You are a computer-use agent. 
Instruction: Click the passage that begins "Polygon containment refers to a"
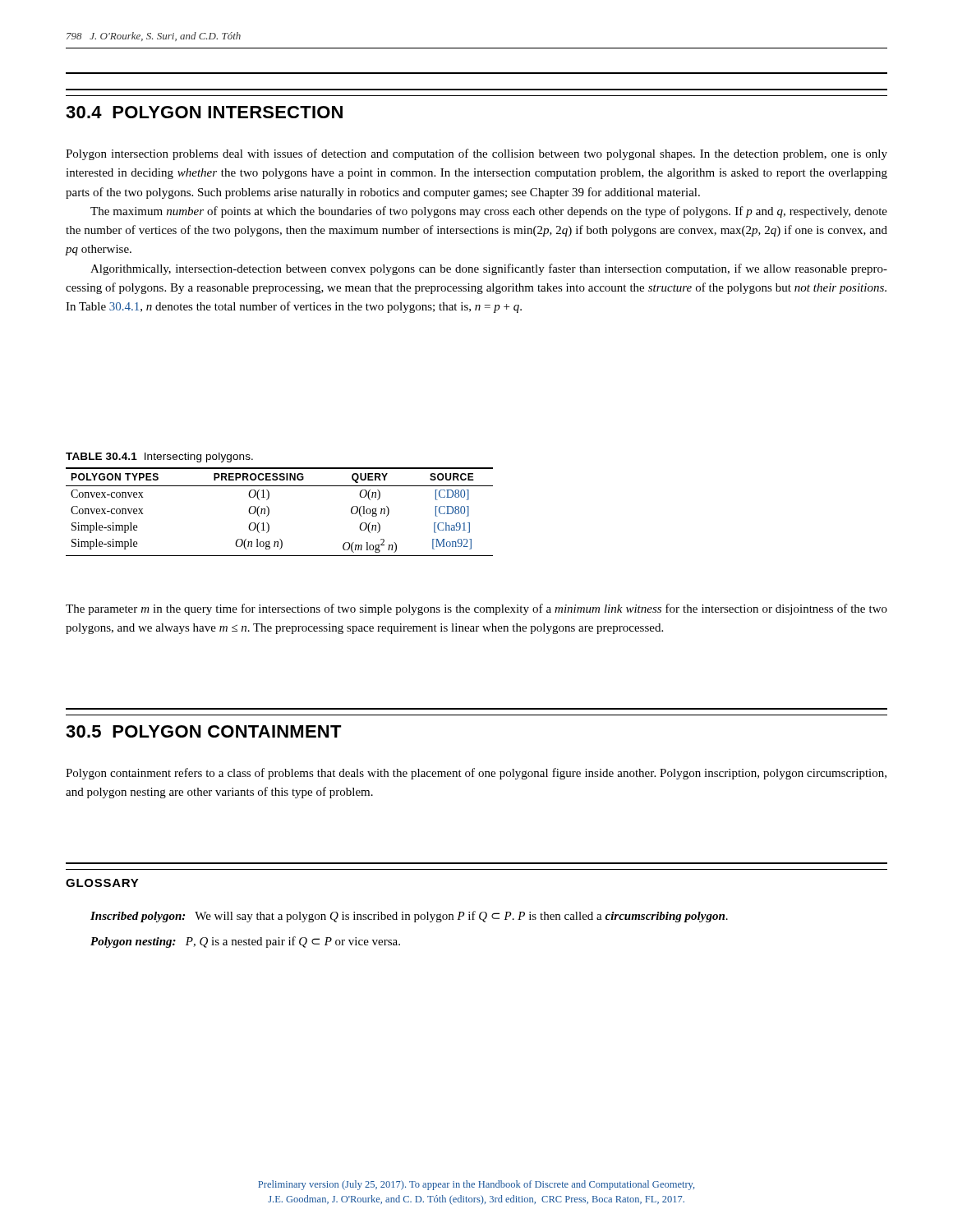476,783
